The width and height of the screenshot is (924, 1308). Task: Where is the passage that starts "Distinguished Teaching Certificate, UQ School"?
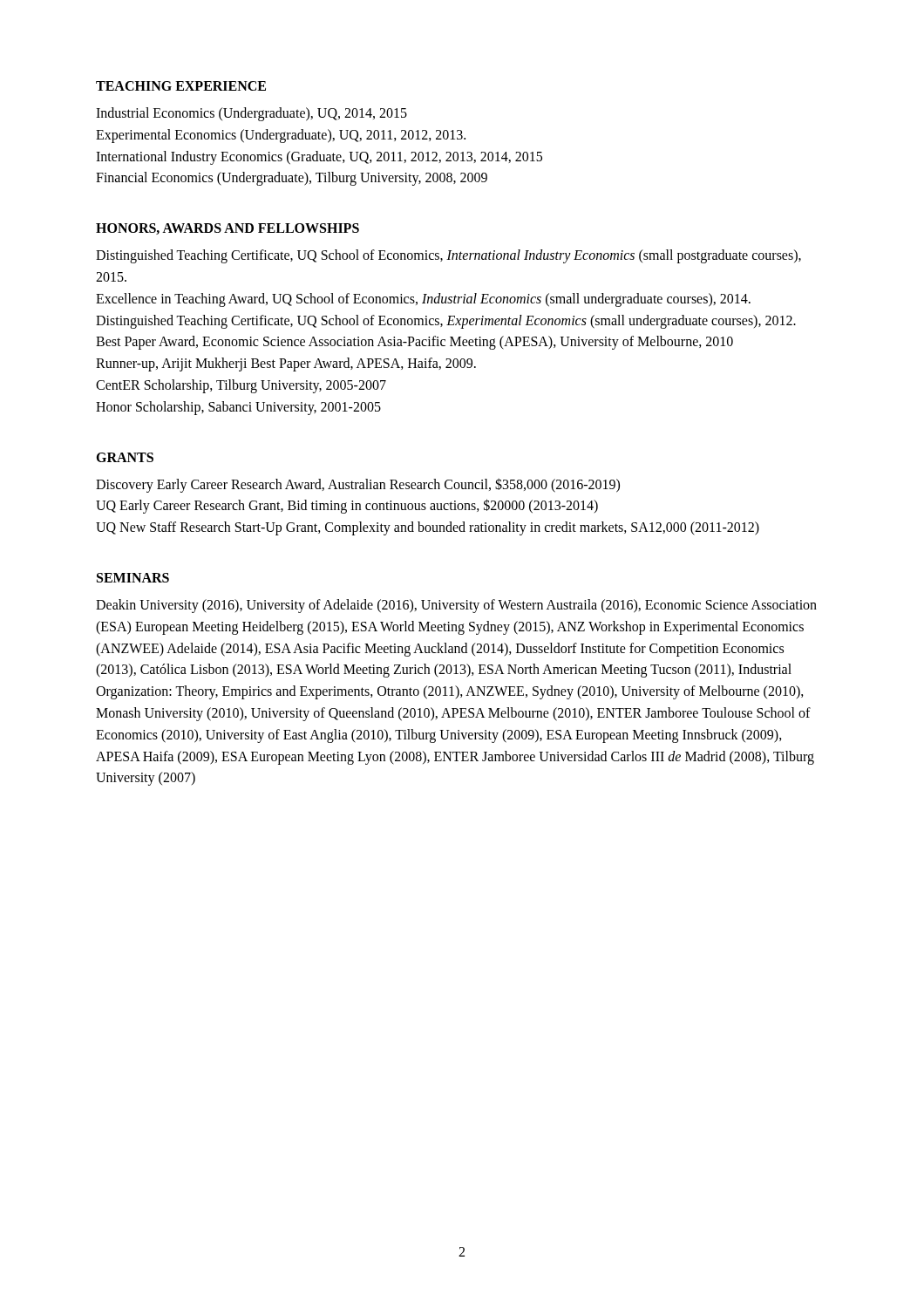click(449, 331)
